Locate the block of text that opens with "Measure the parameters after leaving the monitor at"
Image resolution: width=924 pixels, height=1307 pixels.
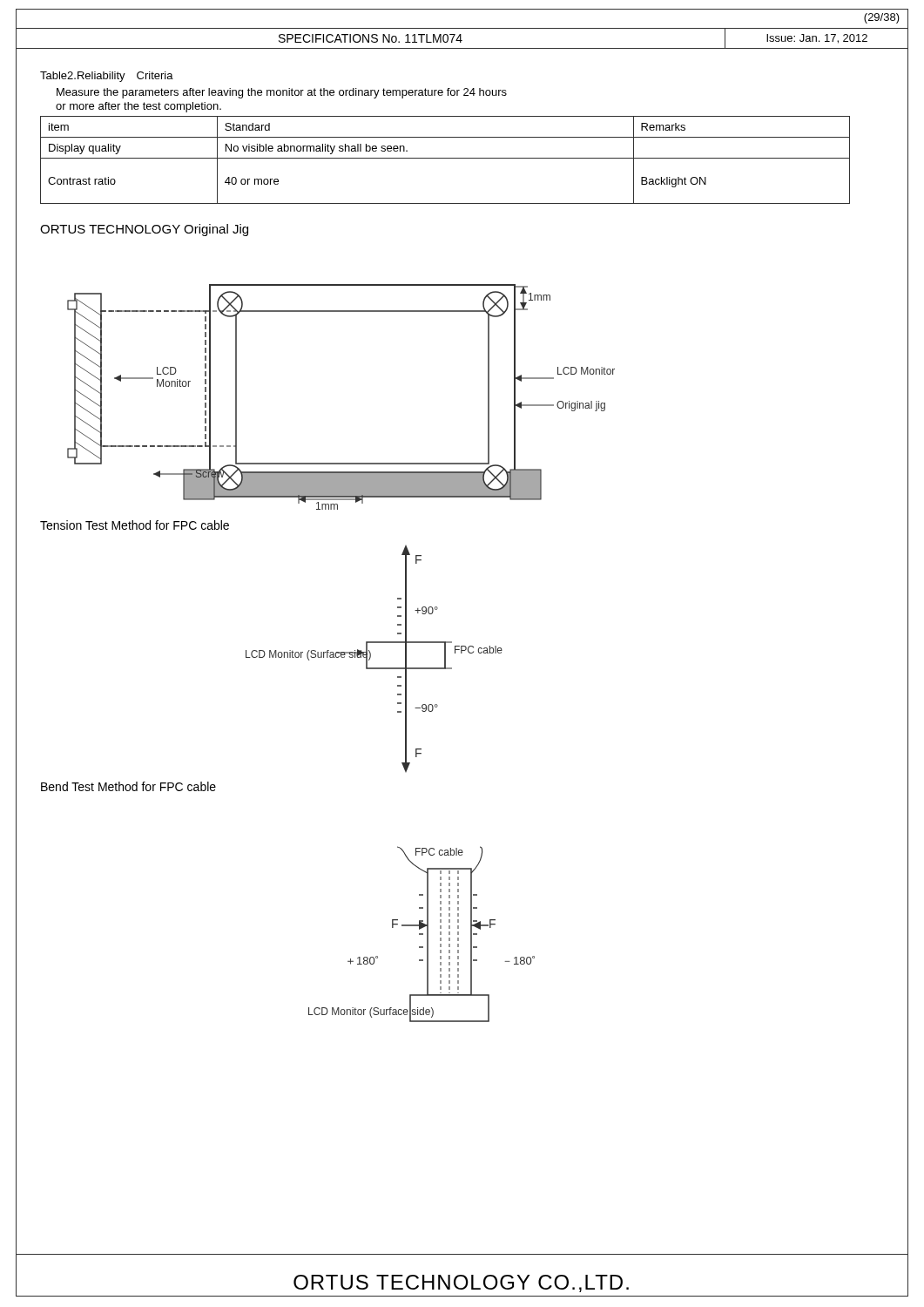point(281,92)
